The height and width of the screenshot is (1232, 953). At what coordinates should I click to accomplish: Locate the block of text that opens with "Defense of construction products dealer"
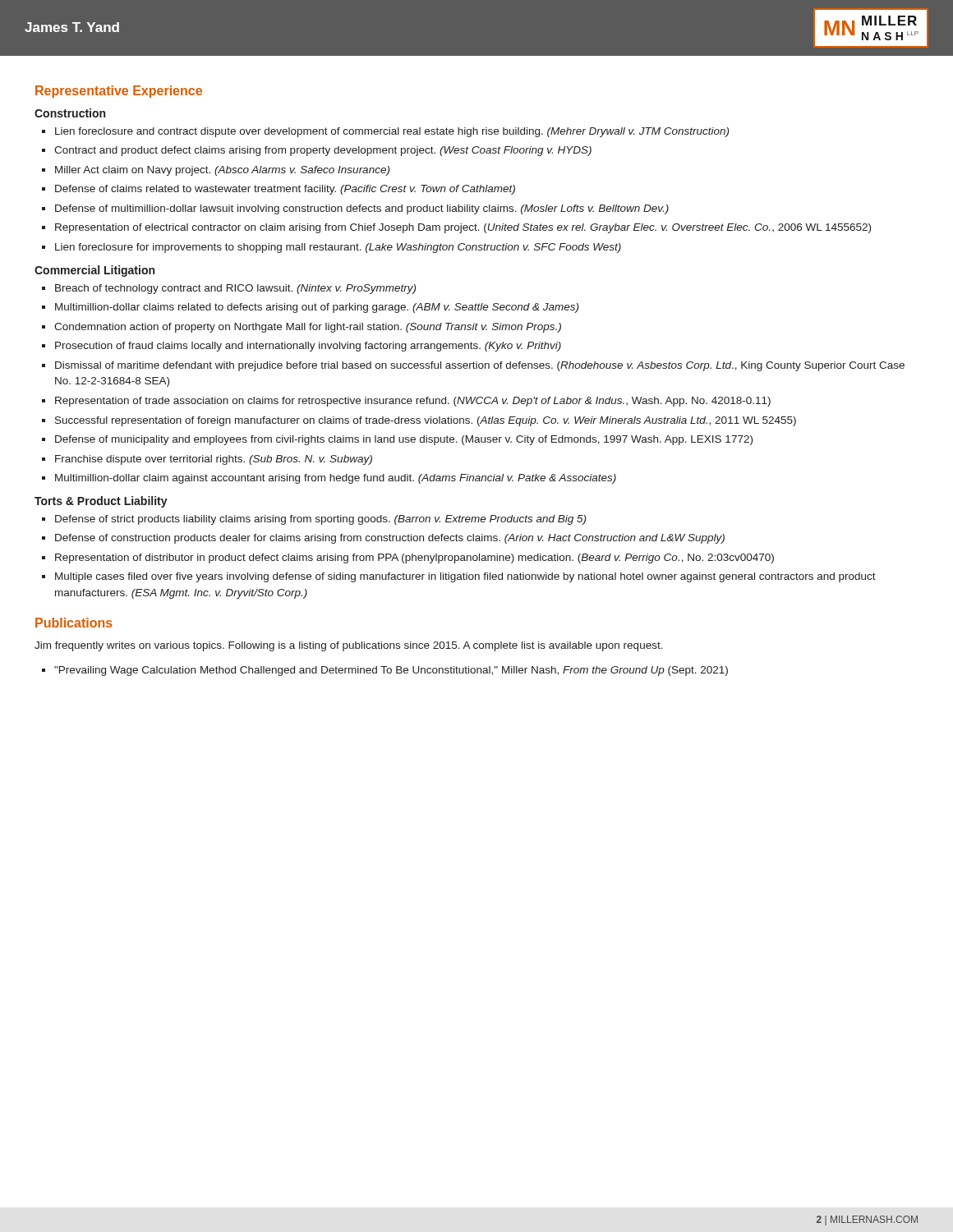[x=390, y=538]
